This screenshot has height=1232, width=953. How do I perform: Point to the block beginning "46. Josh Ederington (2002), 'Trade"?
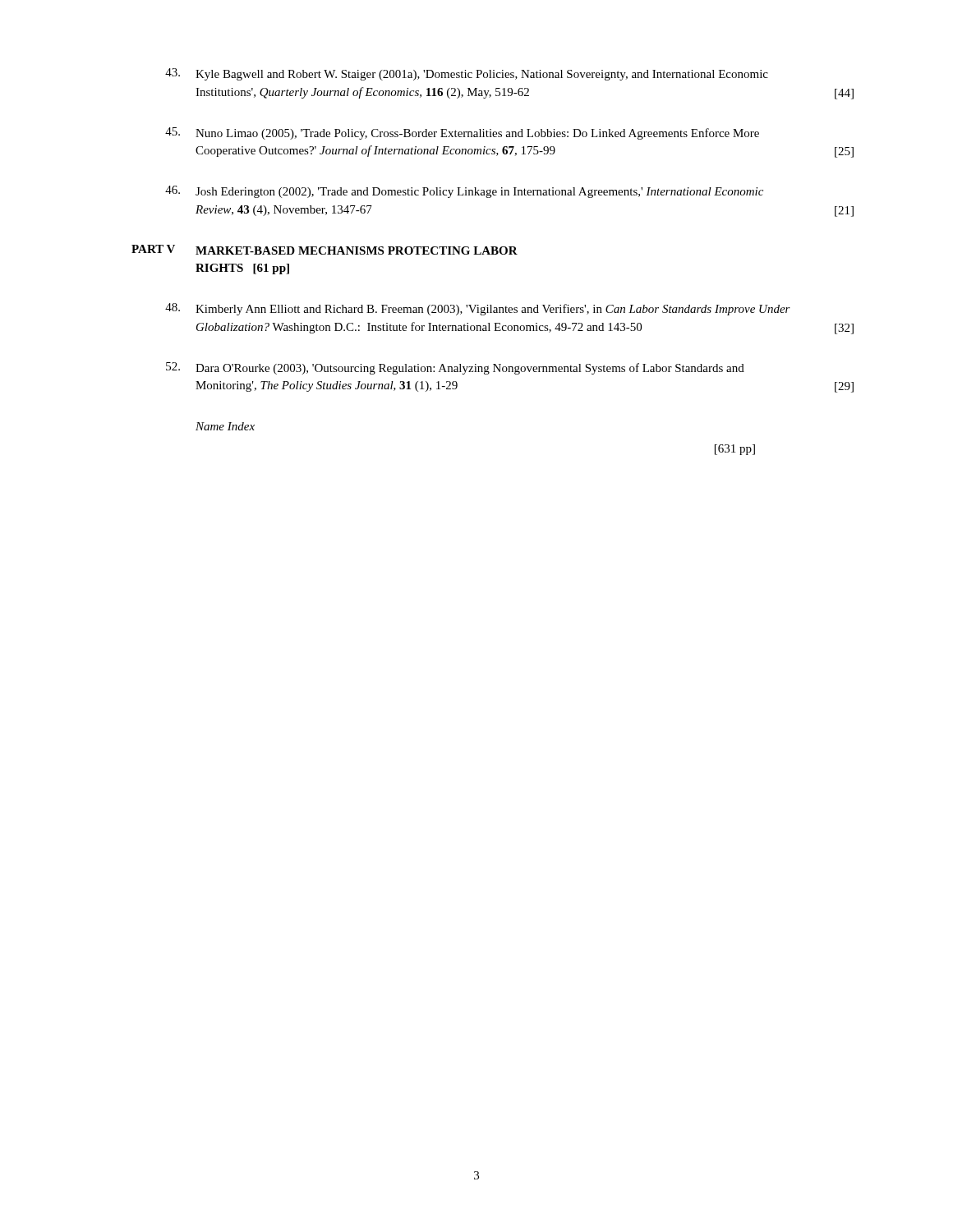point(493,201)
